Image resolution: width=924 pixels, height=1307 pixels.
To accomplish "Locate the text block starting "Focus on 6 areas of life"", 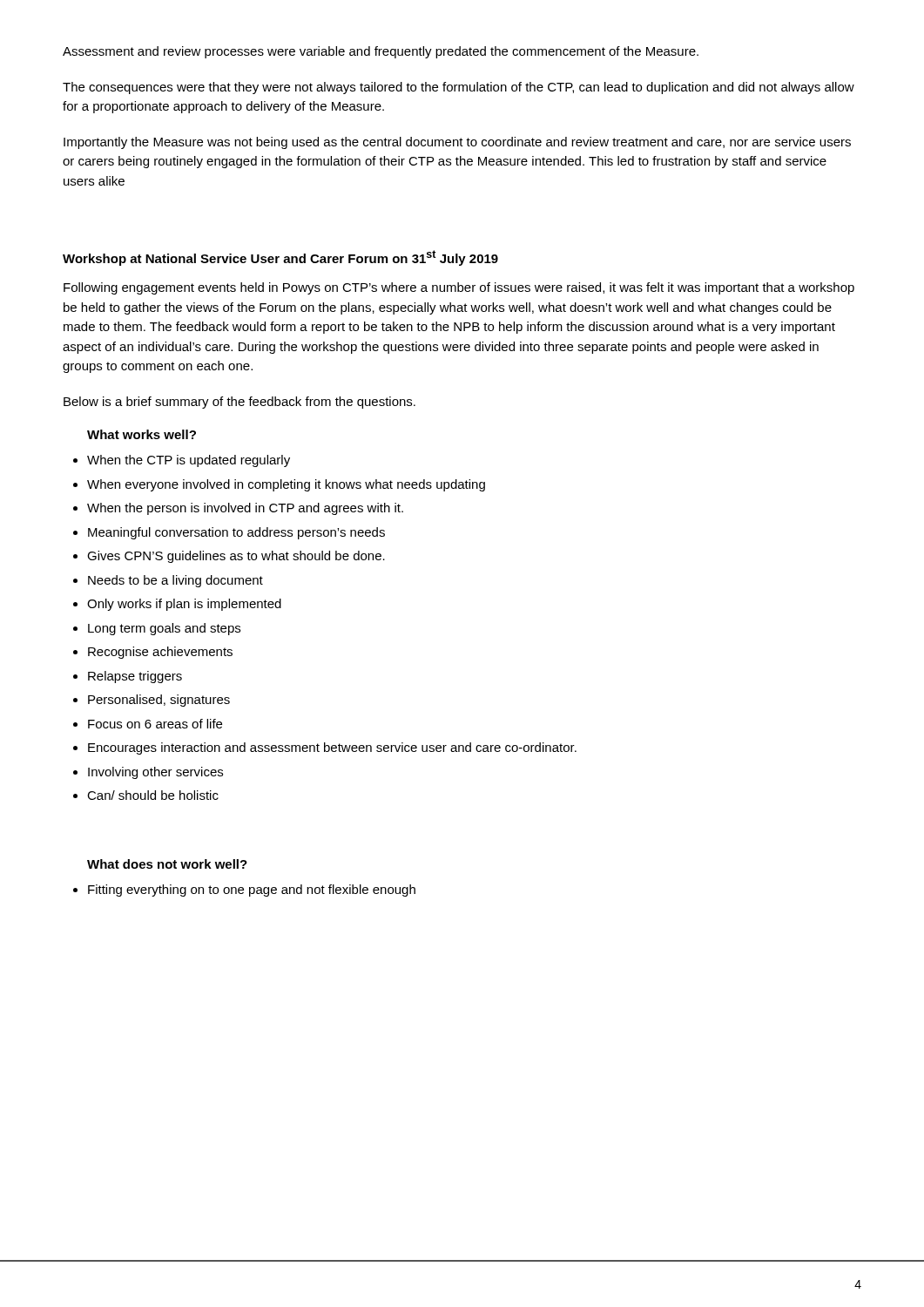I will (x=155, y=723).
